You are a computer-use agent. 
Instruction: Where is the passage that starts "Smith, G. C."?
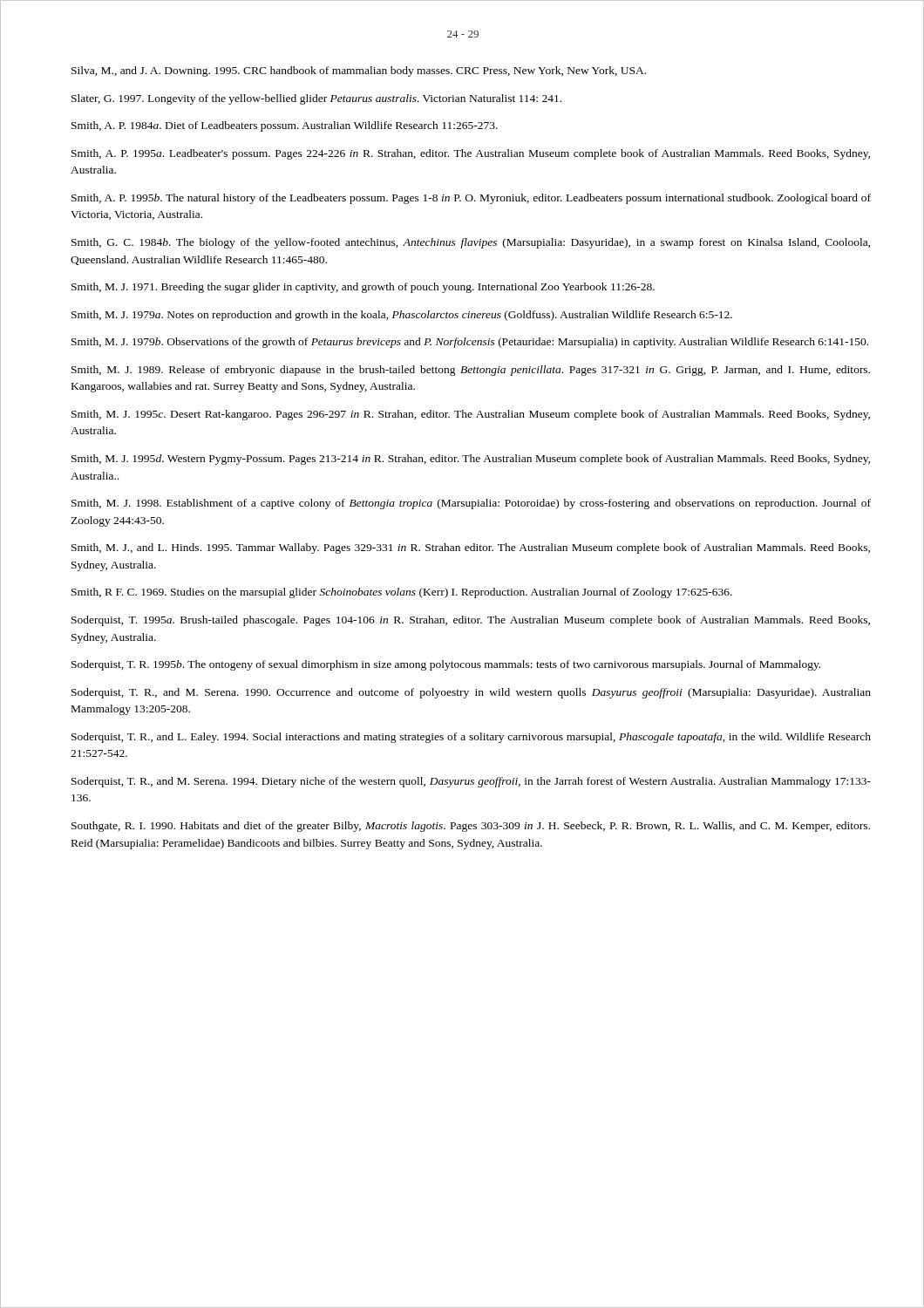[x=471, y=250]
